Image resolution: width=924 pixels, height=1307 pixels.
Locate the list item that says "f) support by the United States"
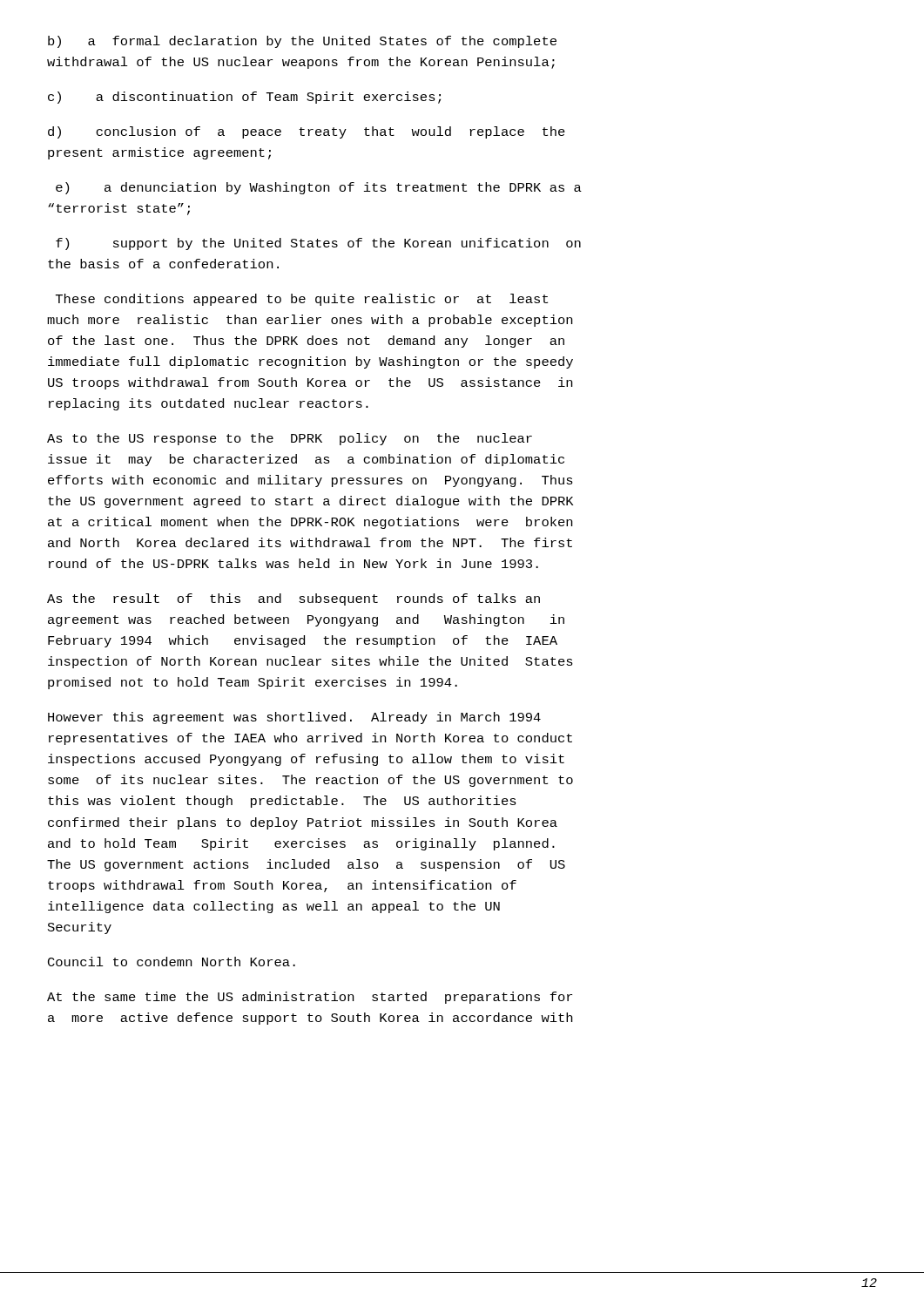[314, 255]
